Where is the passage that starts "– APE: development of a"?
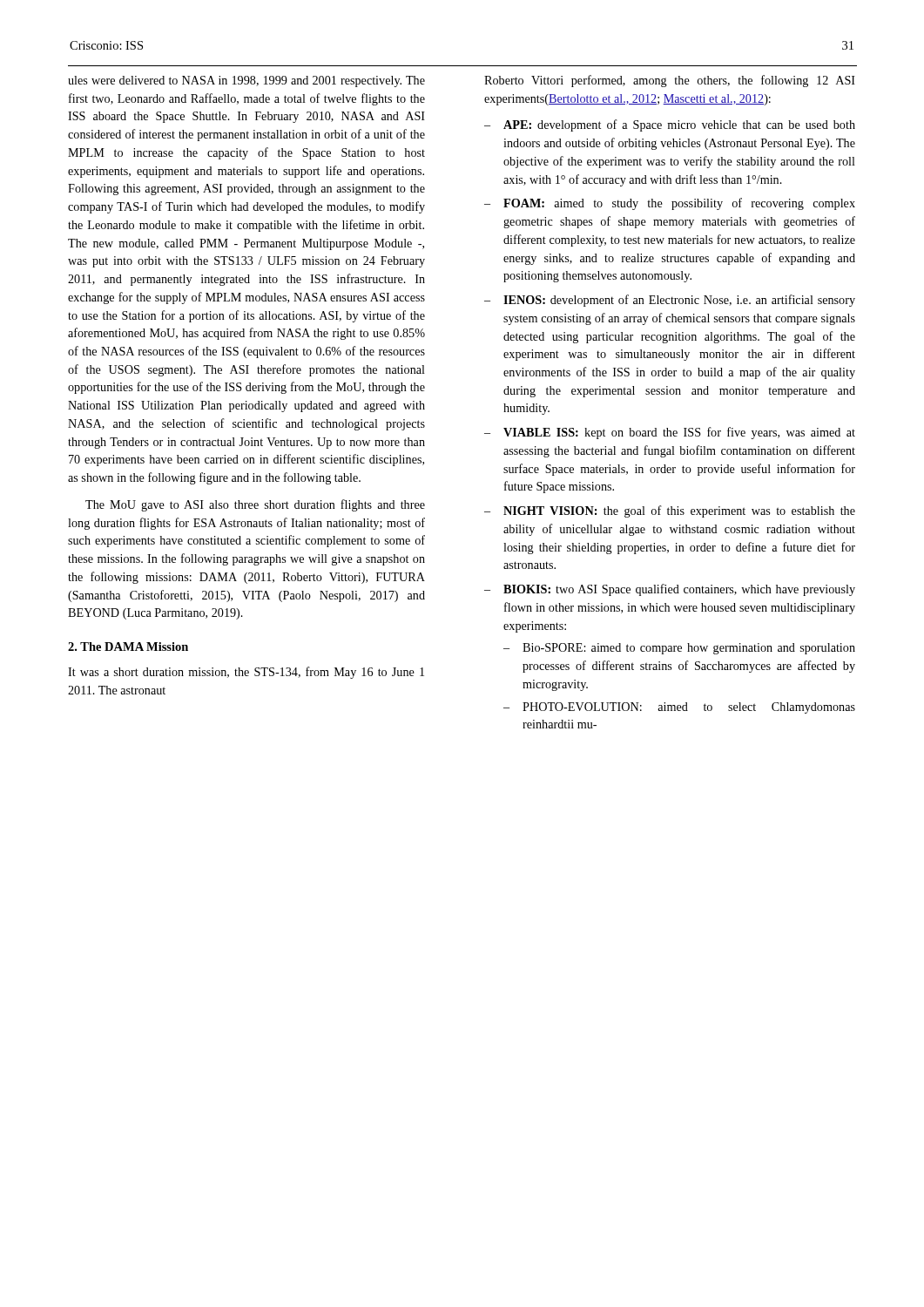This screenshot has width=924, height=1307. pyautogui.click(x=670, y=152)
